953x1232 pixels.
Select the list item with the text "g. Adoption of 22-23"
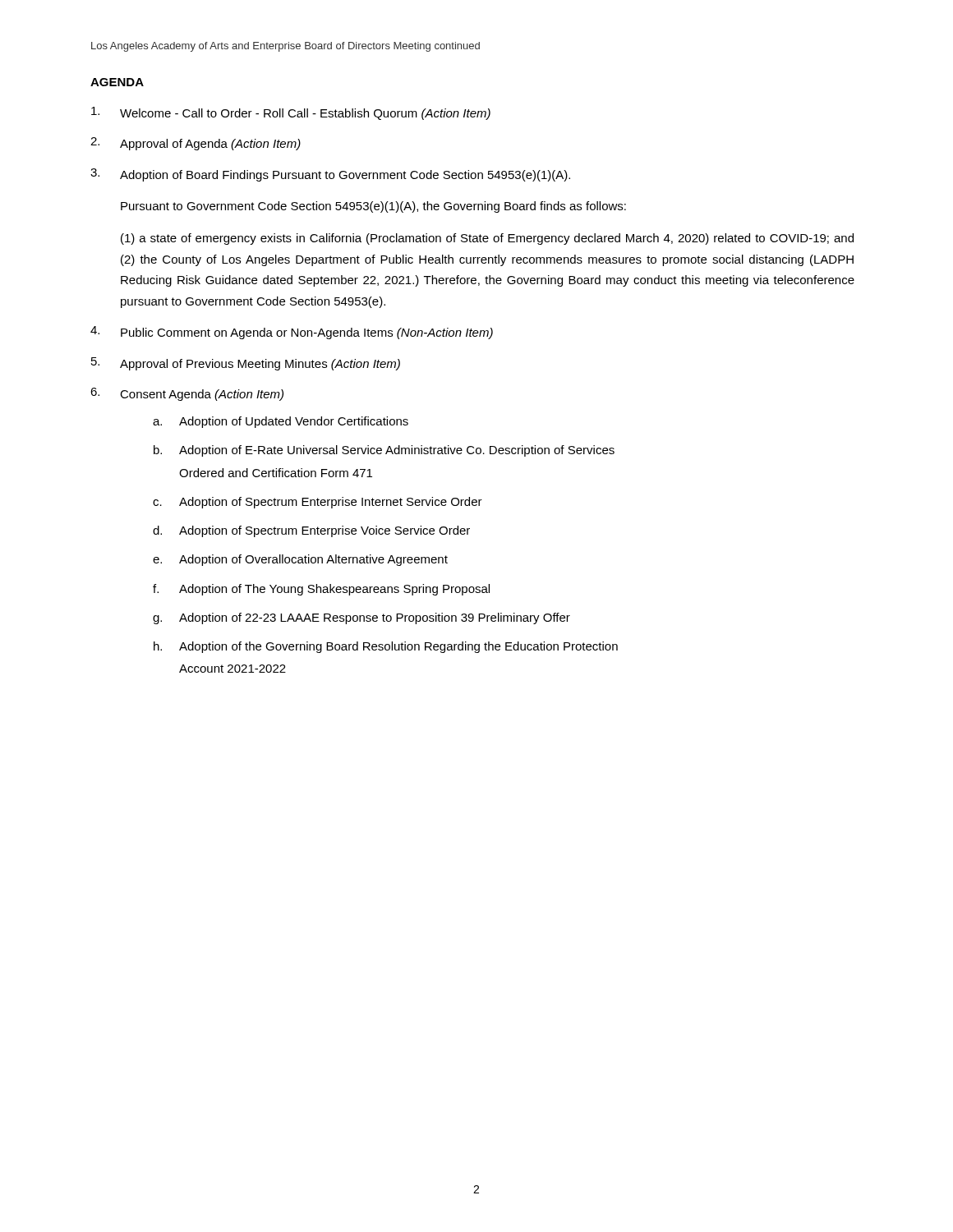[504, 617]
